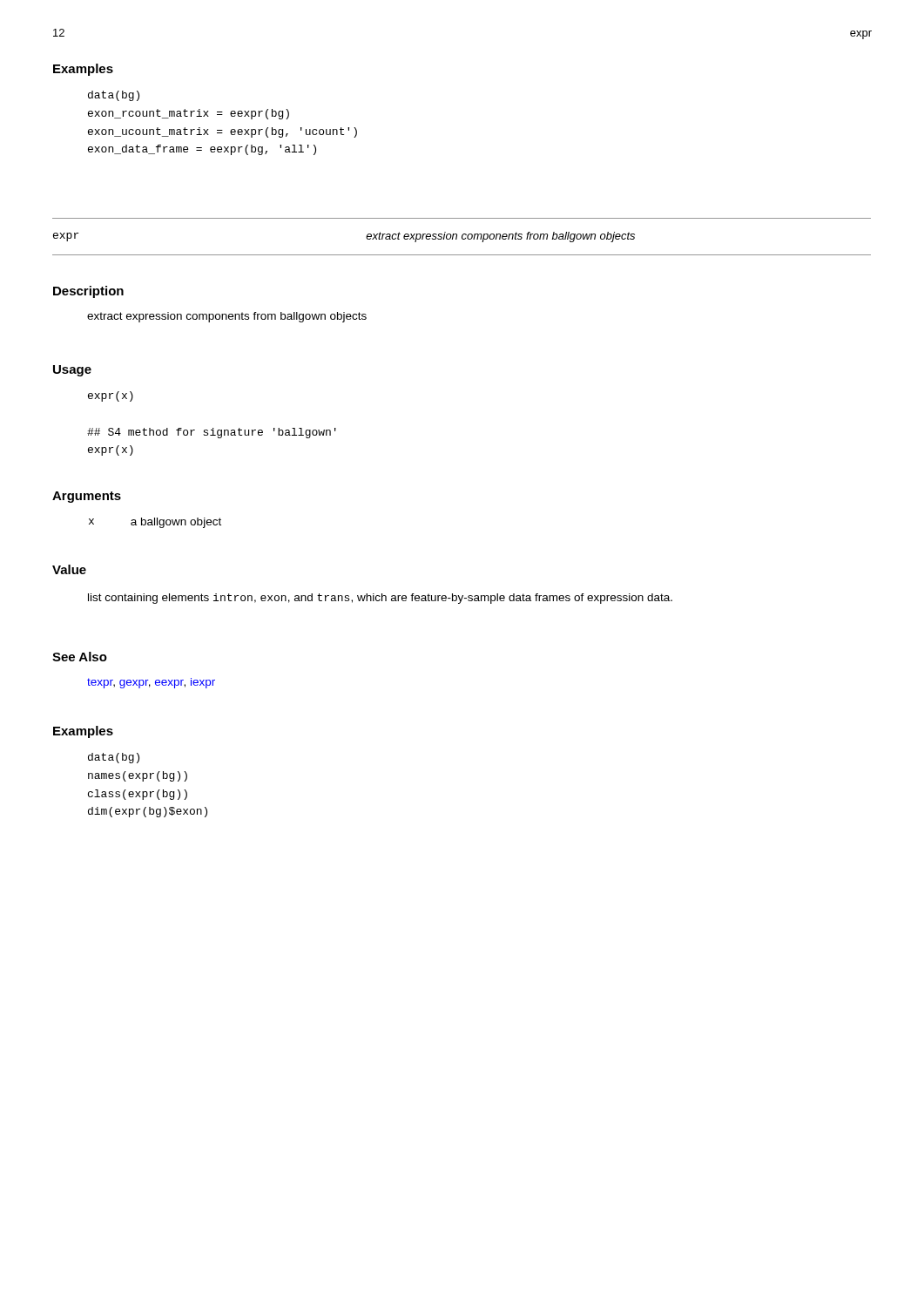Viewport: 924px width, 1307px height.
Task: Click the passage that begins "extract expression components from"
Action: [x=227, y=316]
